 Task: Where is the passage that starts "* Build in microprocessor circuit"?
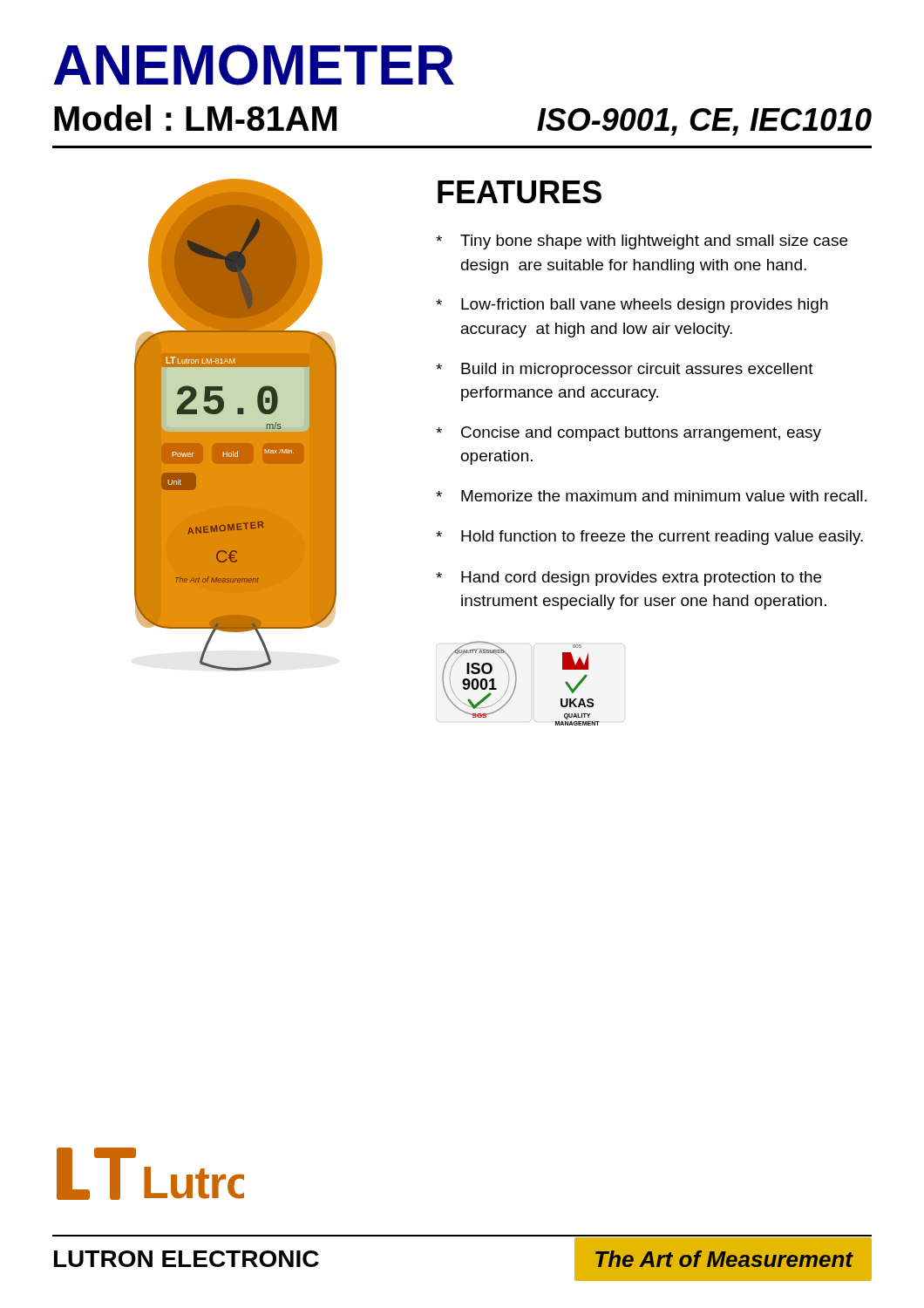pos(654,380)
